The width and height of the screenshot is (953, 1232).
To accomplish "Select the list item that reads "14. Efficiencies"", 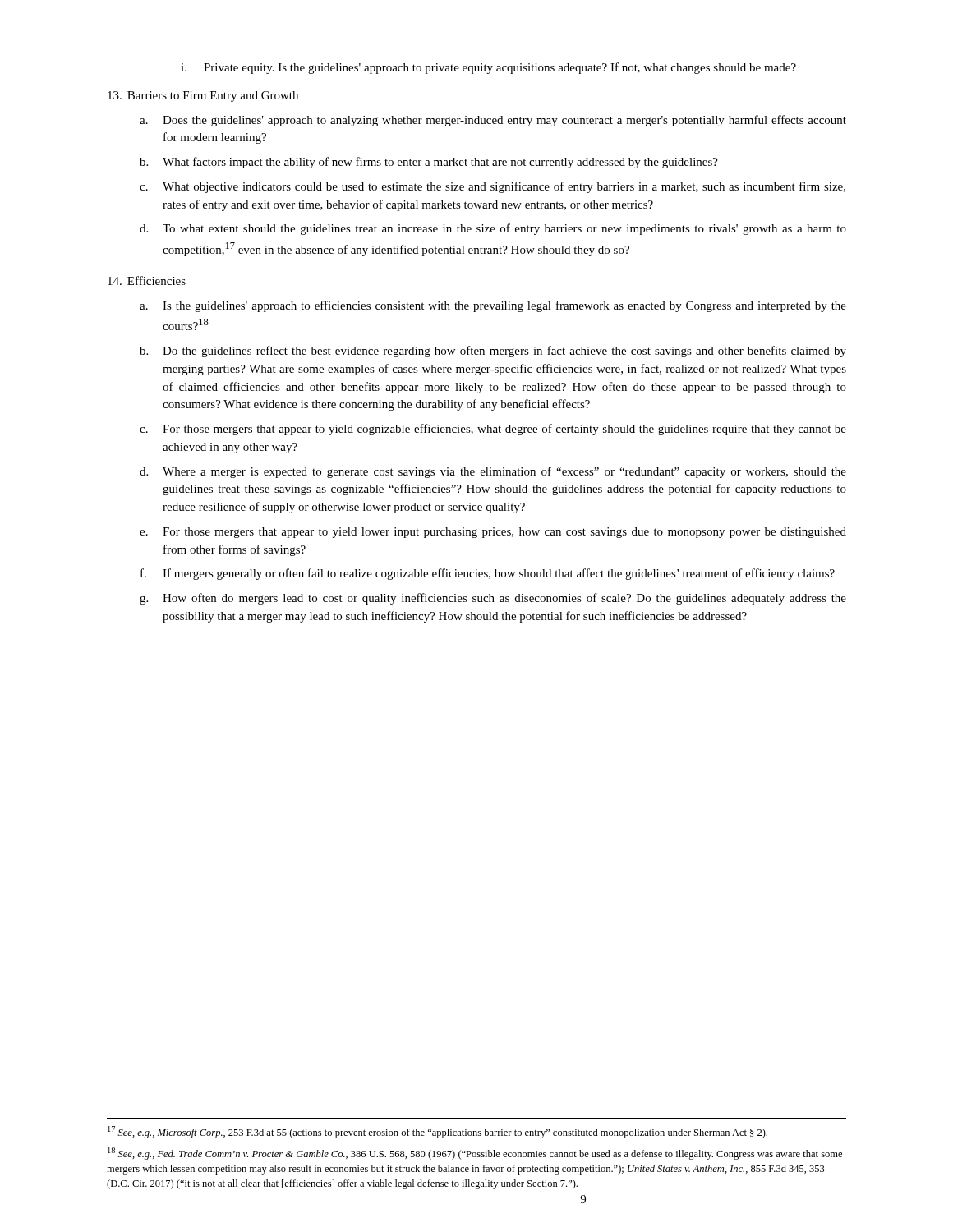I will coord(146,281).
